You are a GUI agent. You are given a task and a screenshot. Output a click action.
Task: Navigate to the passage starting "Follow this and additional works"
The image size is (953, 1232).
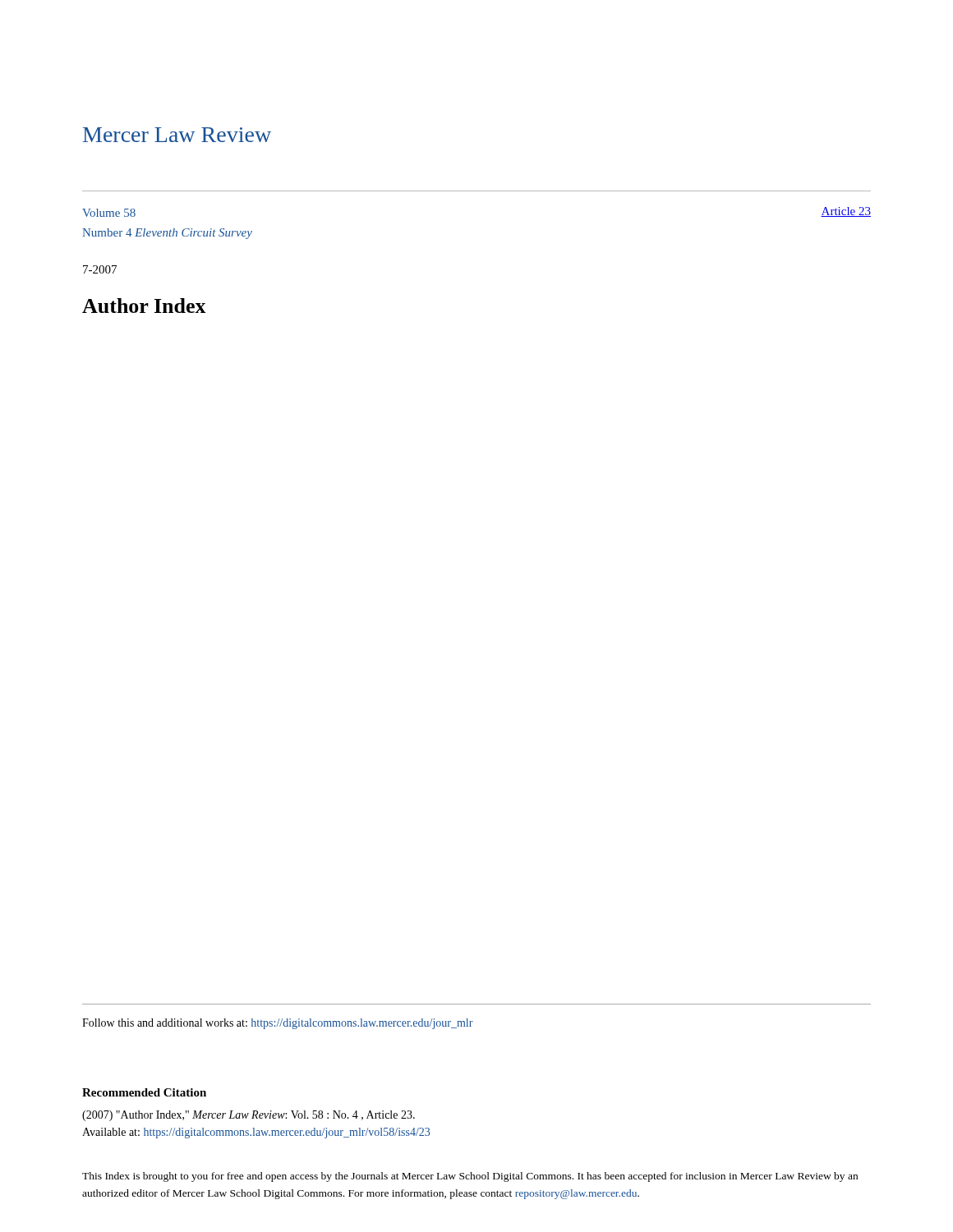pos(277,1023)
